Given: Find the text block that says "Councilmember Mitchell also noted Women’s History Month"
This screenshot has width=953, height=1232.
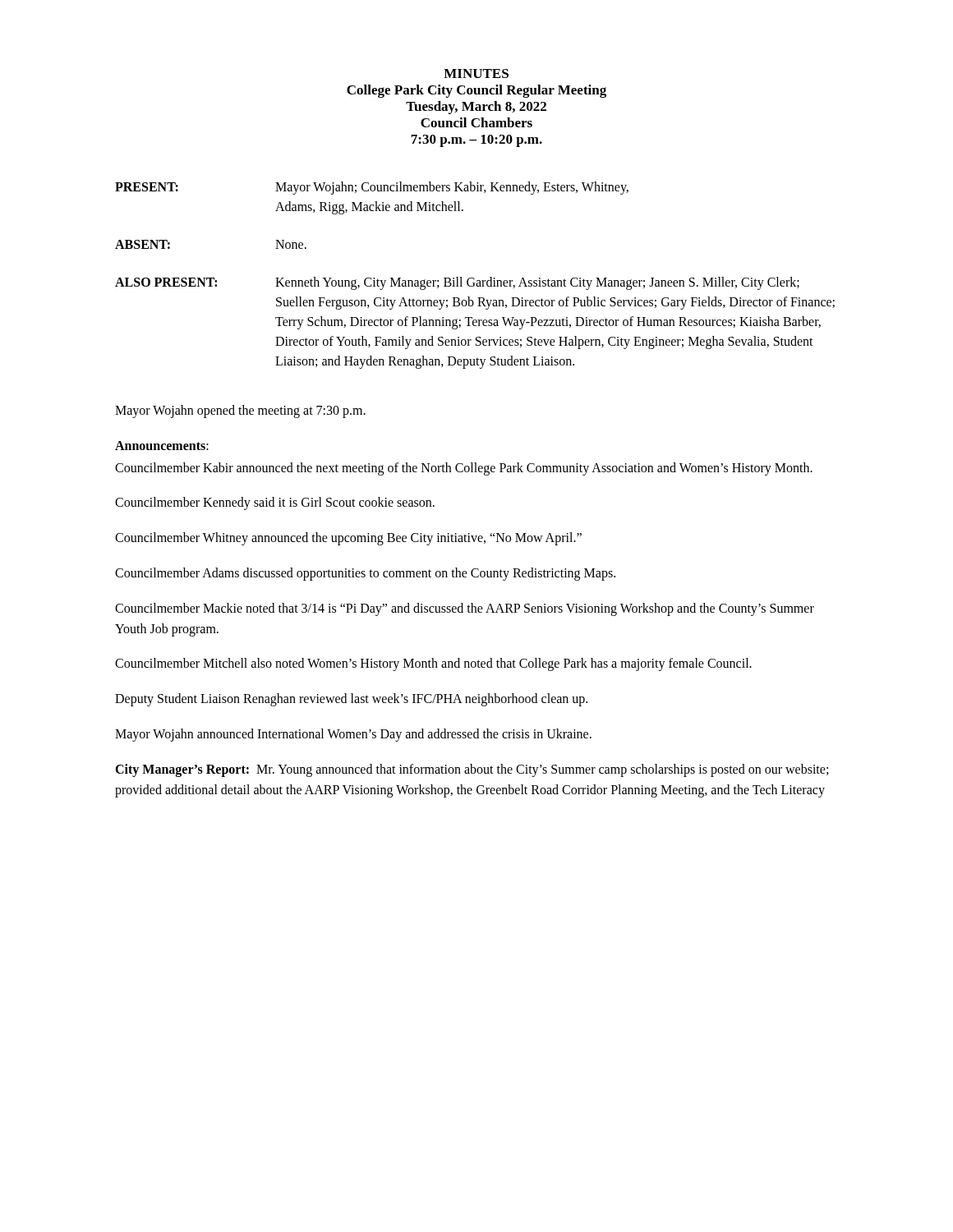Looking at the screenshot, I should (x=434, y=663).
